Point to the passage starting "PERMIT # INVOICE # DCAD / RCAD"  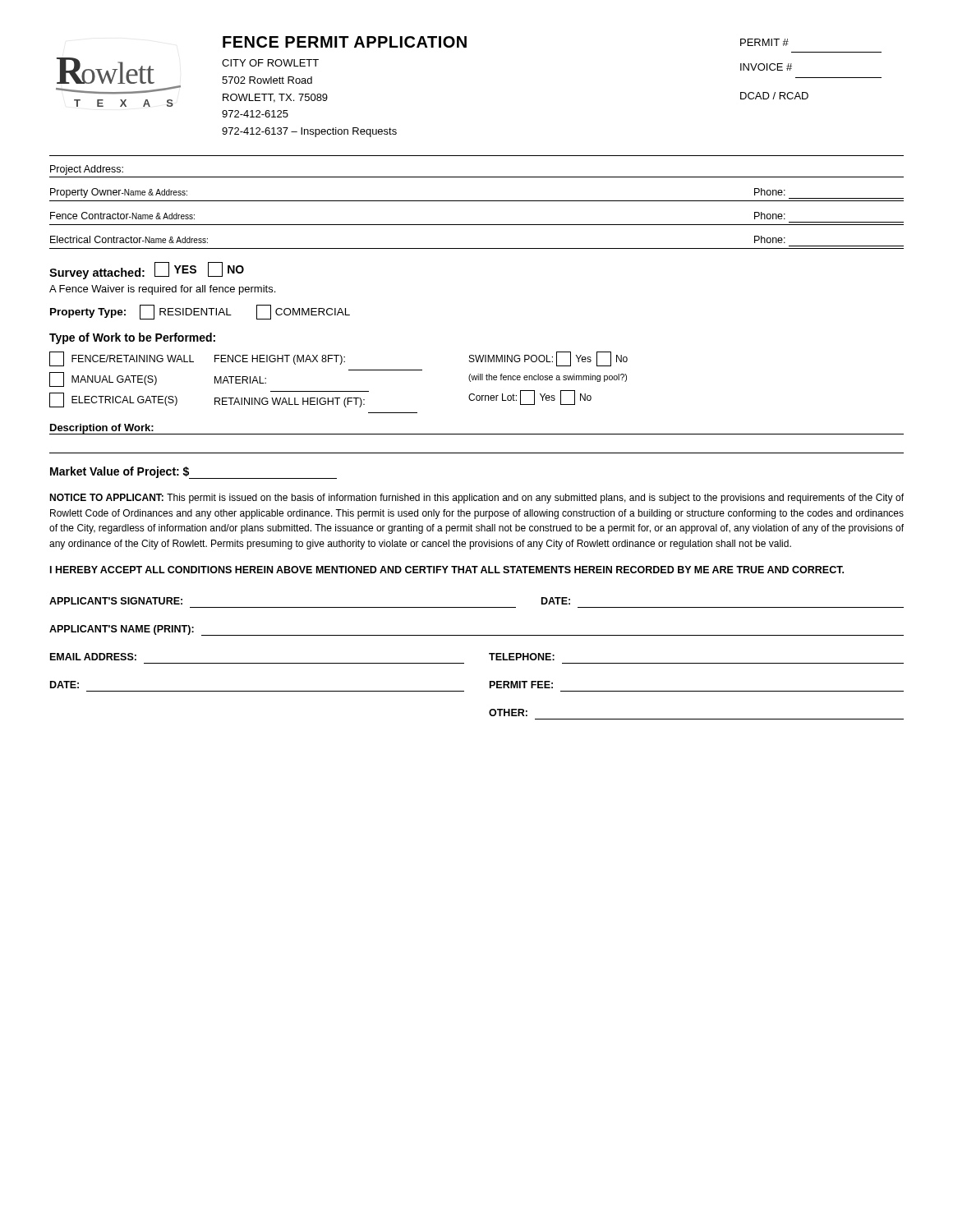click(822, 69)
